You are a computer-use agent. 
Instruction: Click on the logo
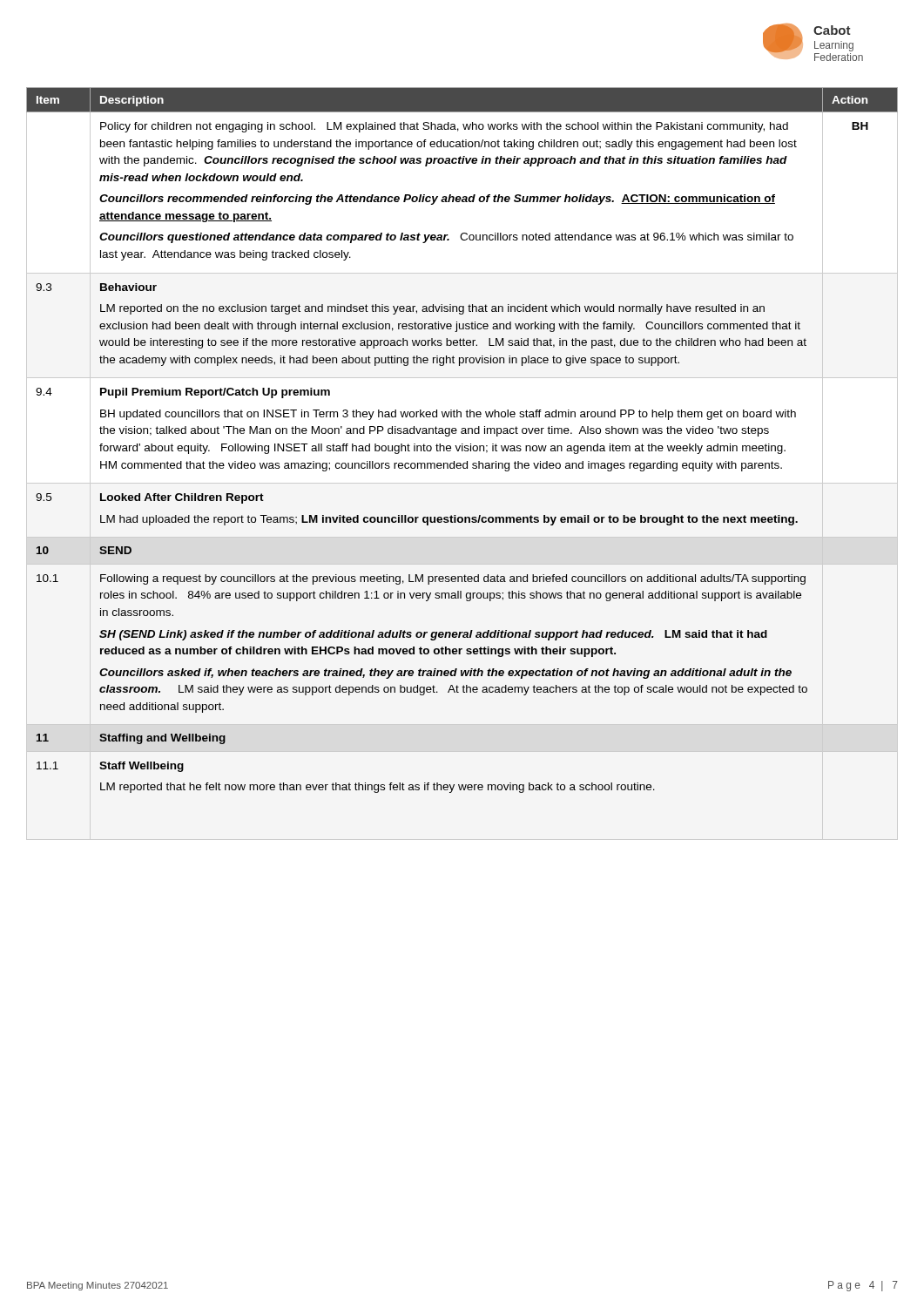click(x=819, y=45)
